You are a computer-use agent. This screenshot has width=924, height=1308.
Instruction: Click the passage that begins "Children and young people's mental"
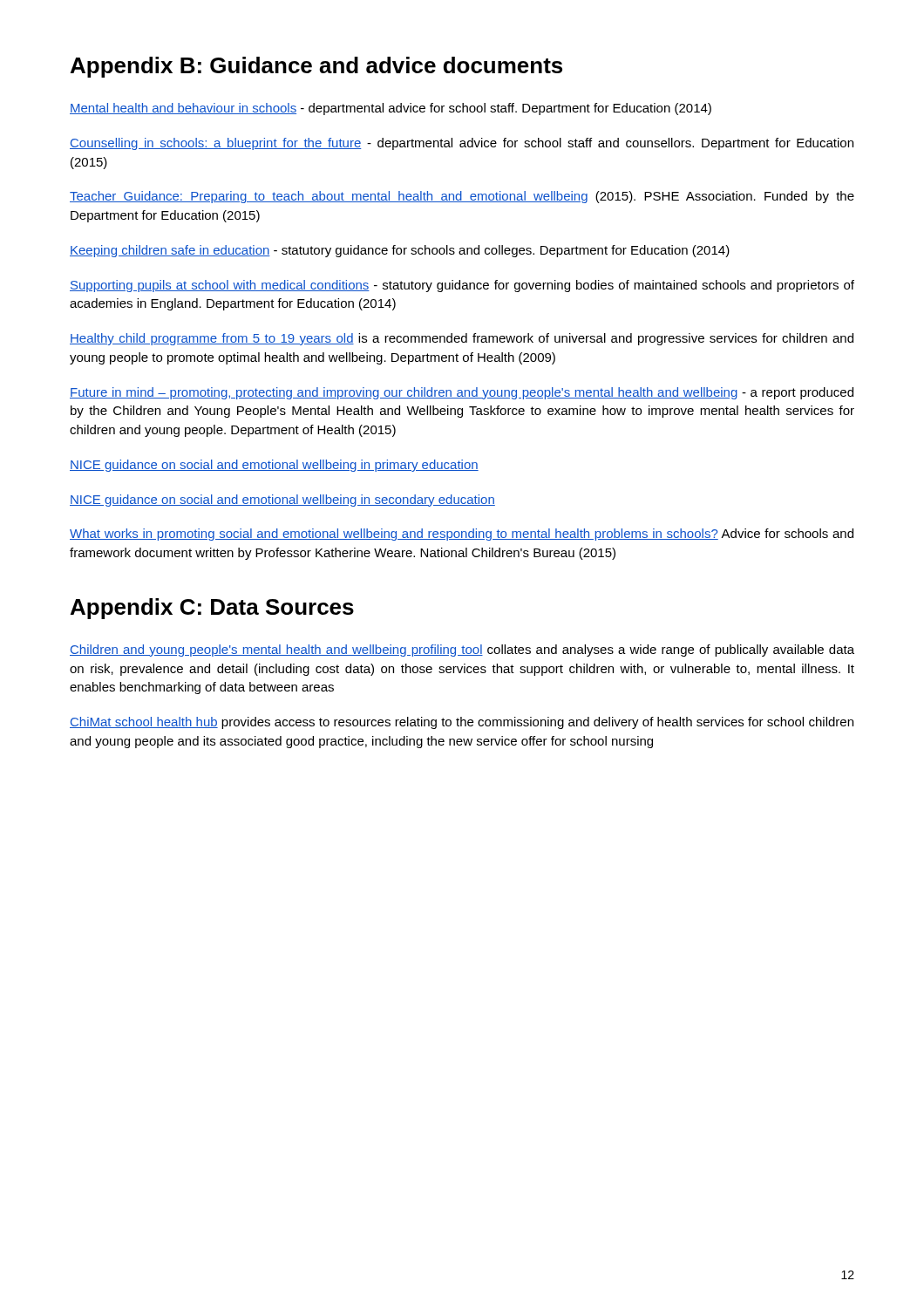(462, 668)
